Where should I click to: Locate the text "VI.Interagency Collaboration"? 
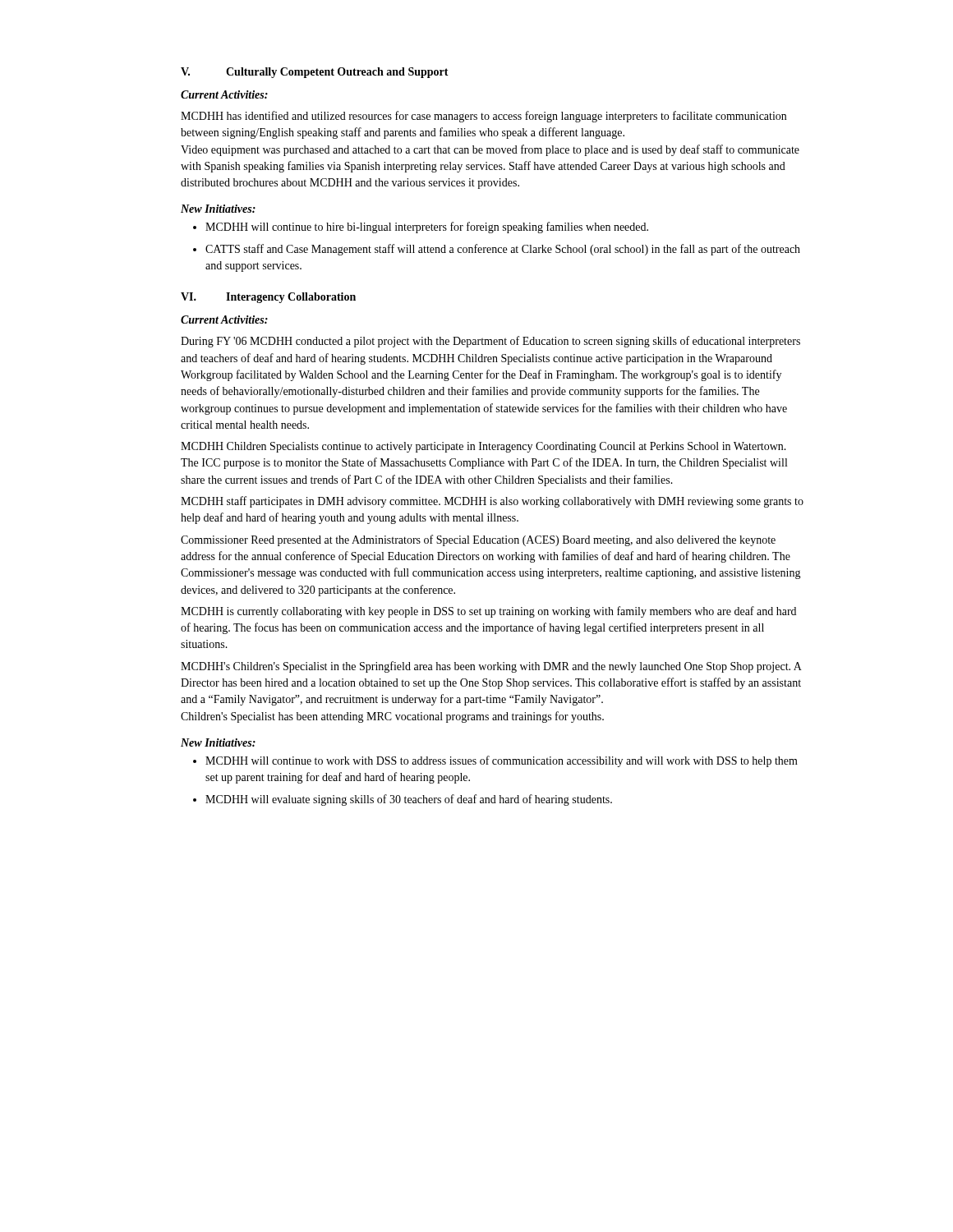268,298
